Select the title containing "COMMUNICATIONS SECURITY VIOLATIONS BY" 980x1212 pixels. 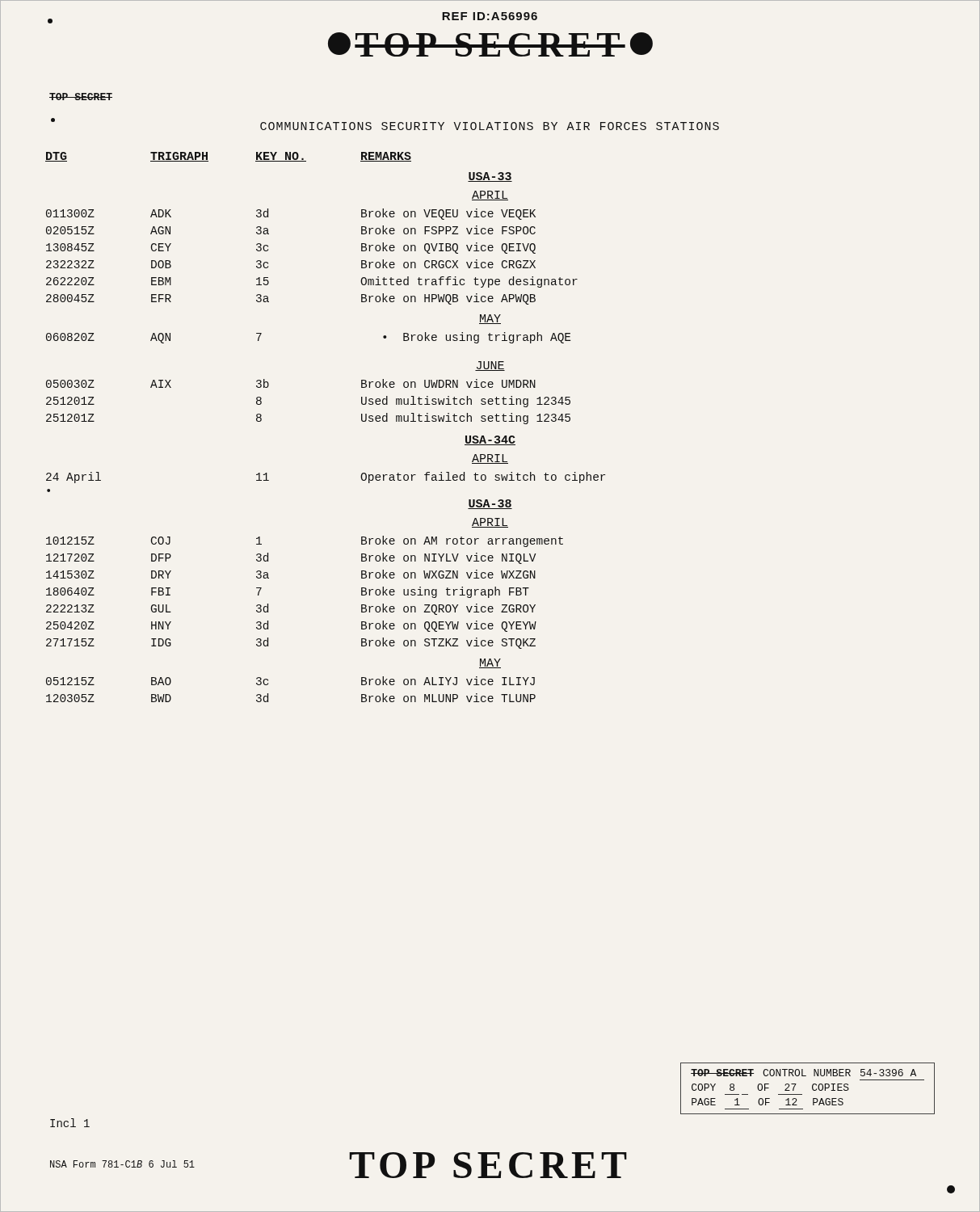[x=490, y=127]
